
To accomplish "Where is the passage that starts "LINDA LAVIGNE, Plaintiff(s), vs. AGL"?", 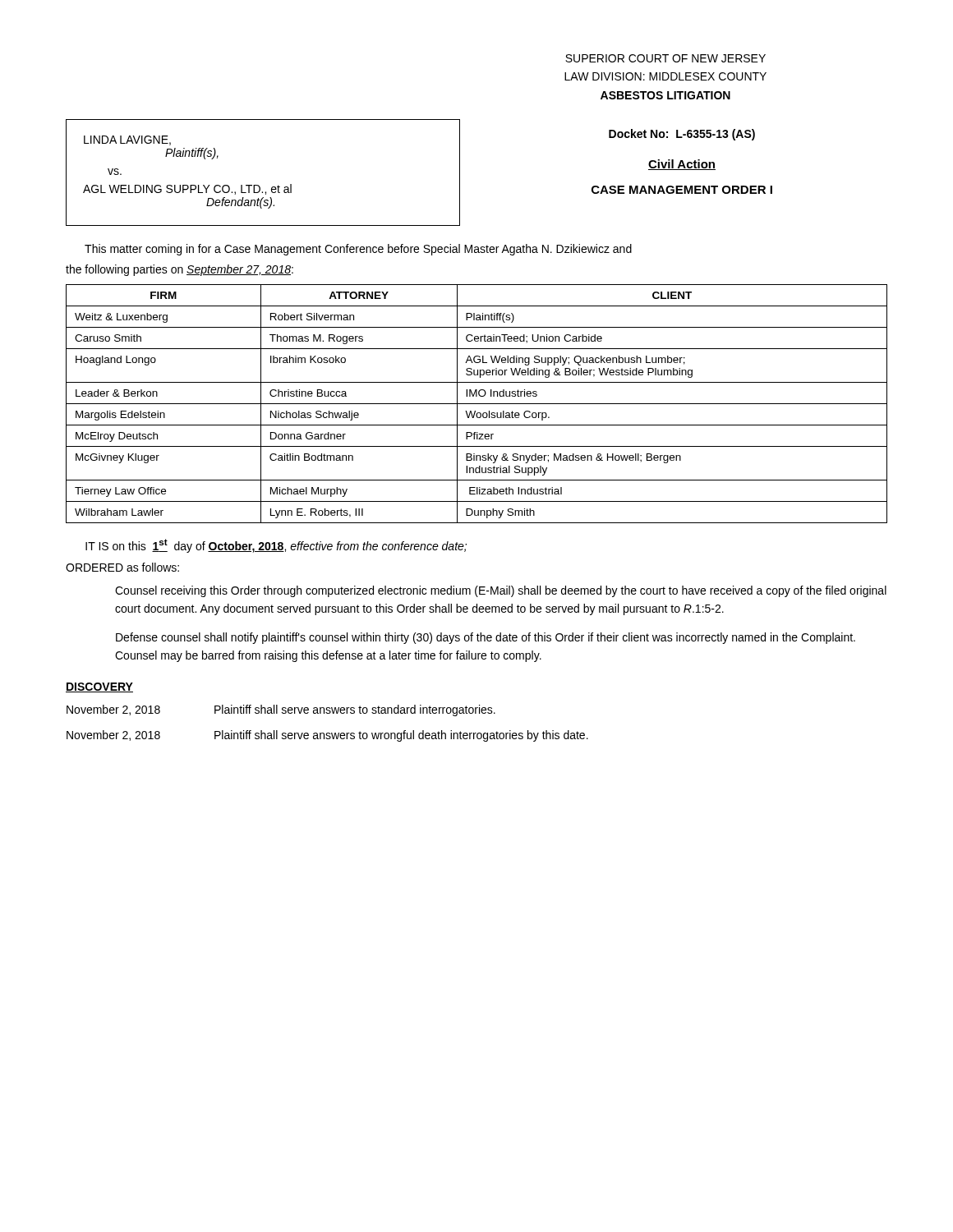I will click(x=127, y=140).
